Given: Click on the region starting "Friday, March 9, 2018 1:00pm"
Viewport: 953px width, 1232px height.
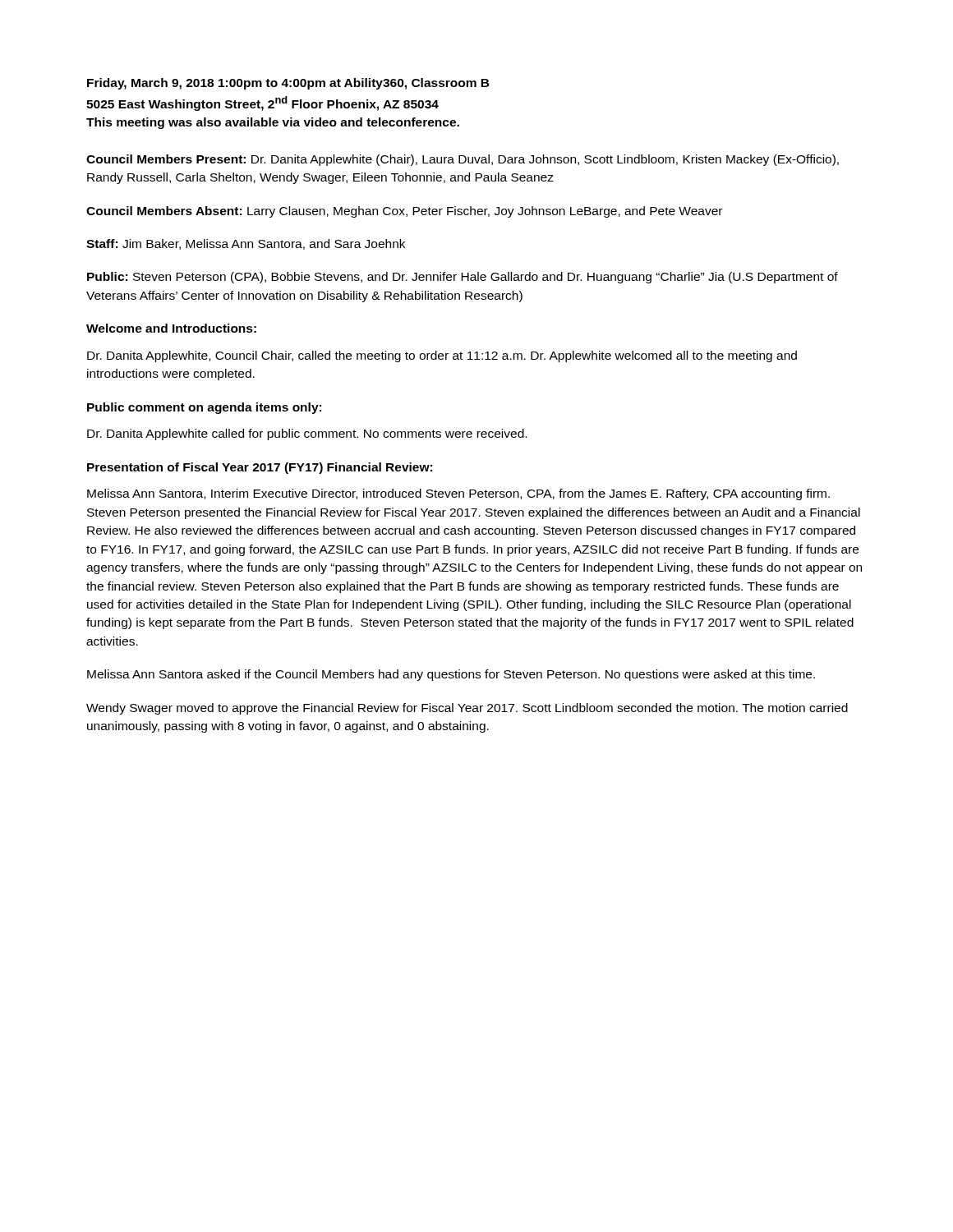Looking at the screenshot, I should [x=288, y=102].
